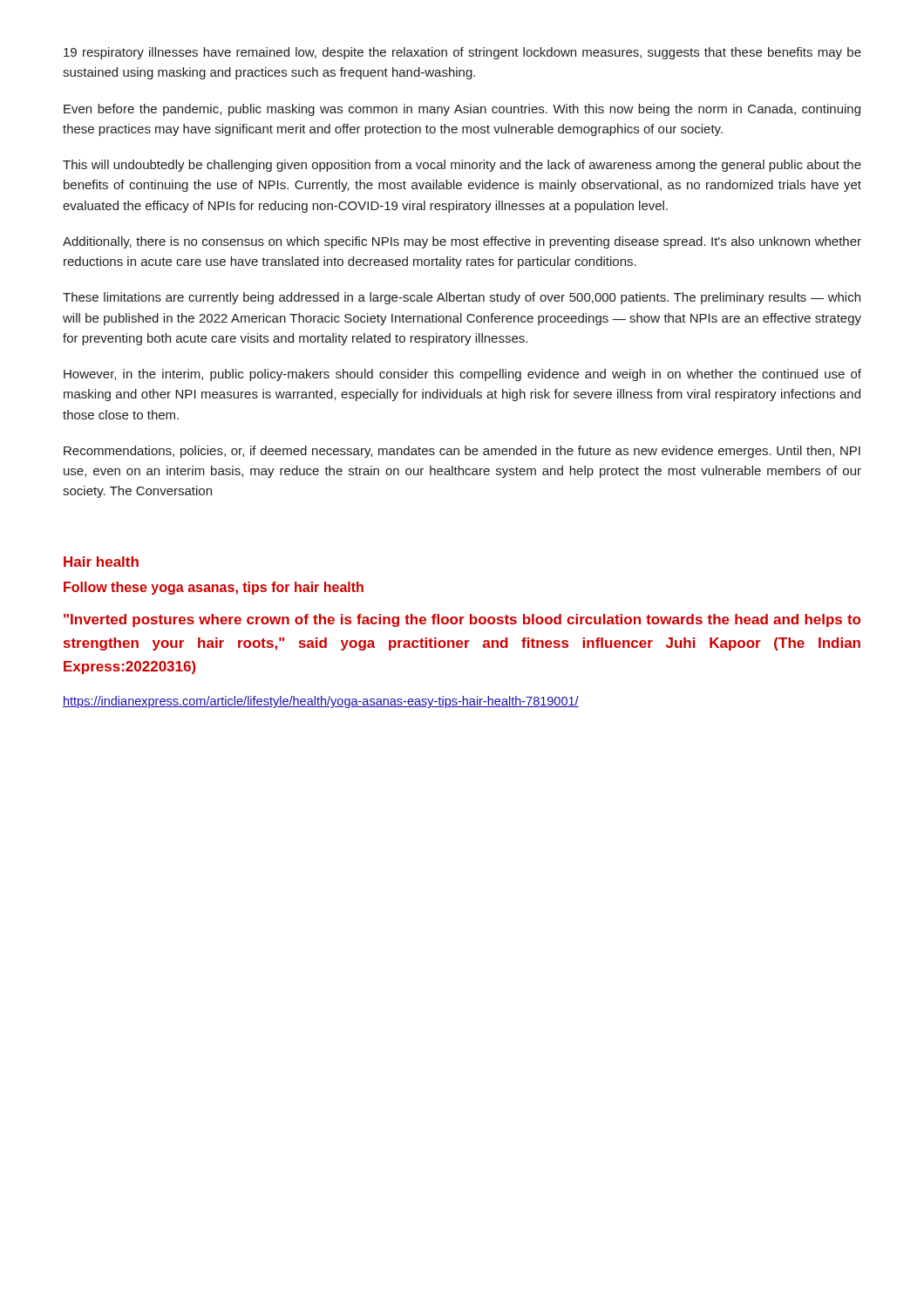Find the text block that reads "Recommendations, policies, or, if deemed necessary, mandates can"
The height and width of the screenshot is (1308, 924).
click(x=462, y=470)
